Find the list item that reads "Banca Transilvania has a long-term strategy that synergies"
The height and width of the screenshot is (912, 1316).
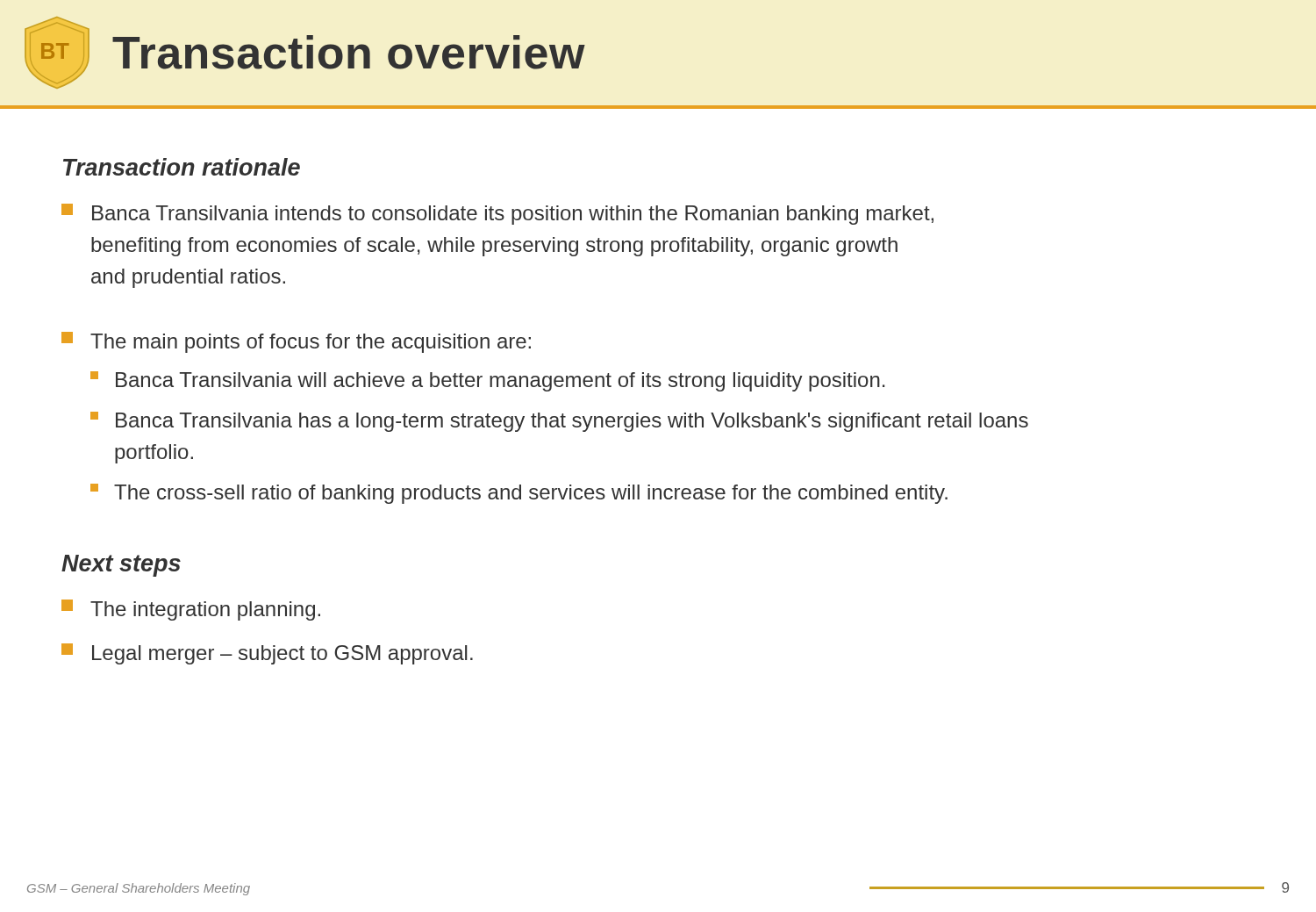click(x=559, y=436)
